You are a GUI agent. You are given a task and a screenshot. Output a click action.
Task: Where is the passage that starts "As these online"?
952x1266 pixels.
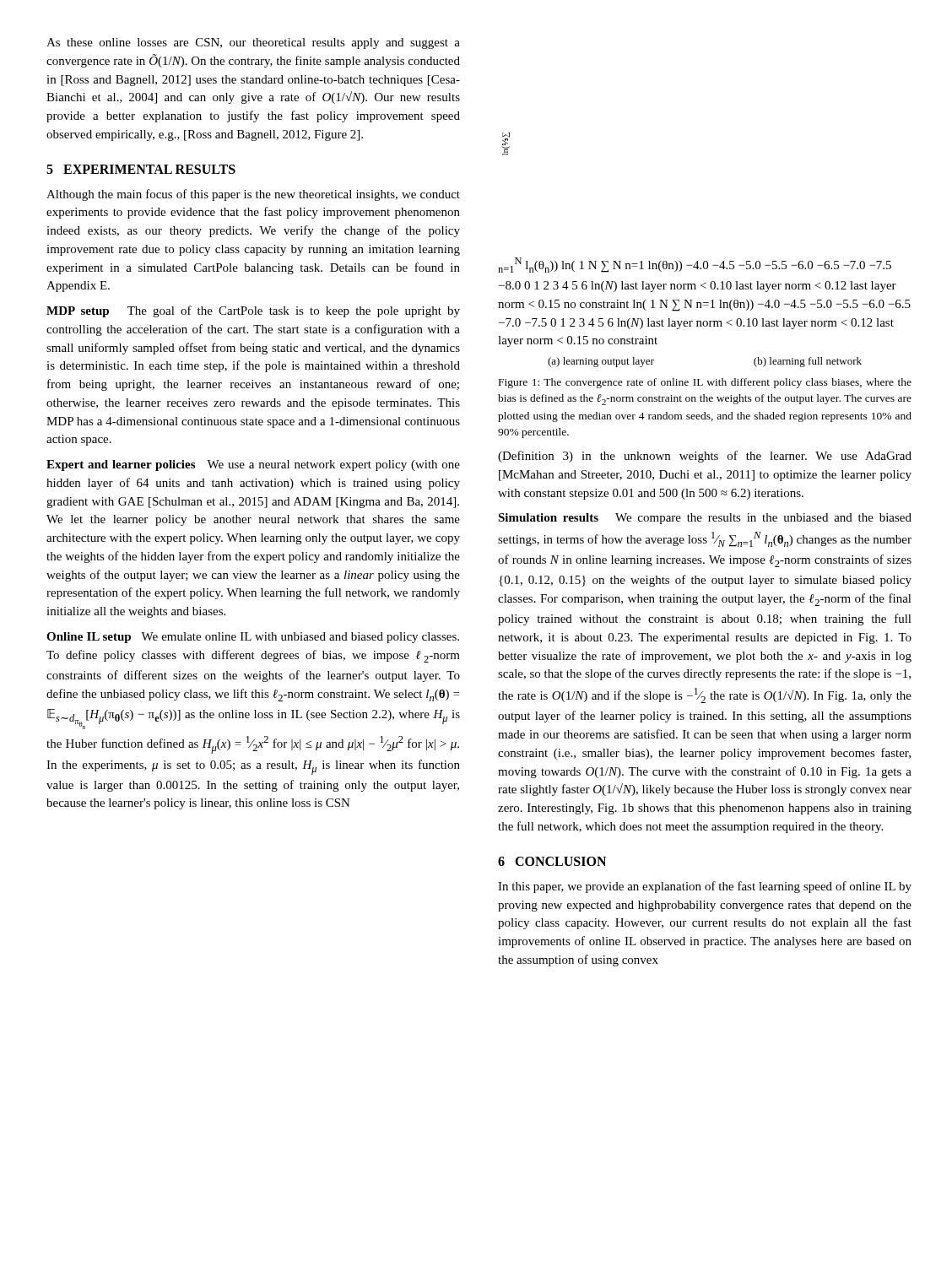[x=253, y=89]
